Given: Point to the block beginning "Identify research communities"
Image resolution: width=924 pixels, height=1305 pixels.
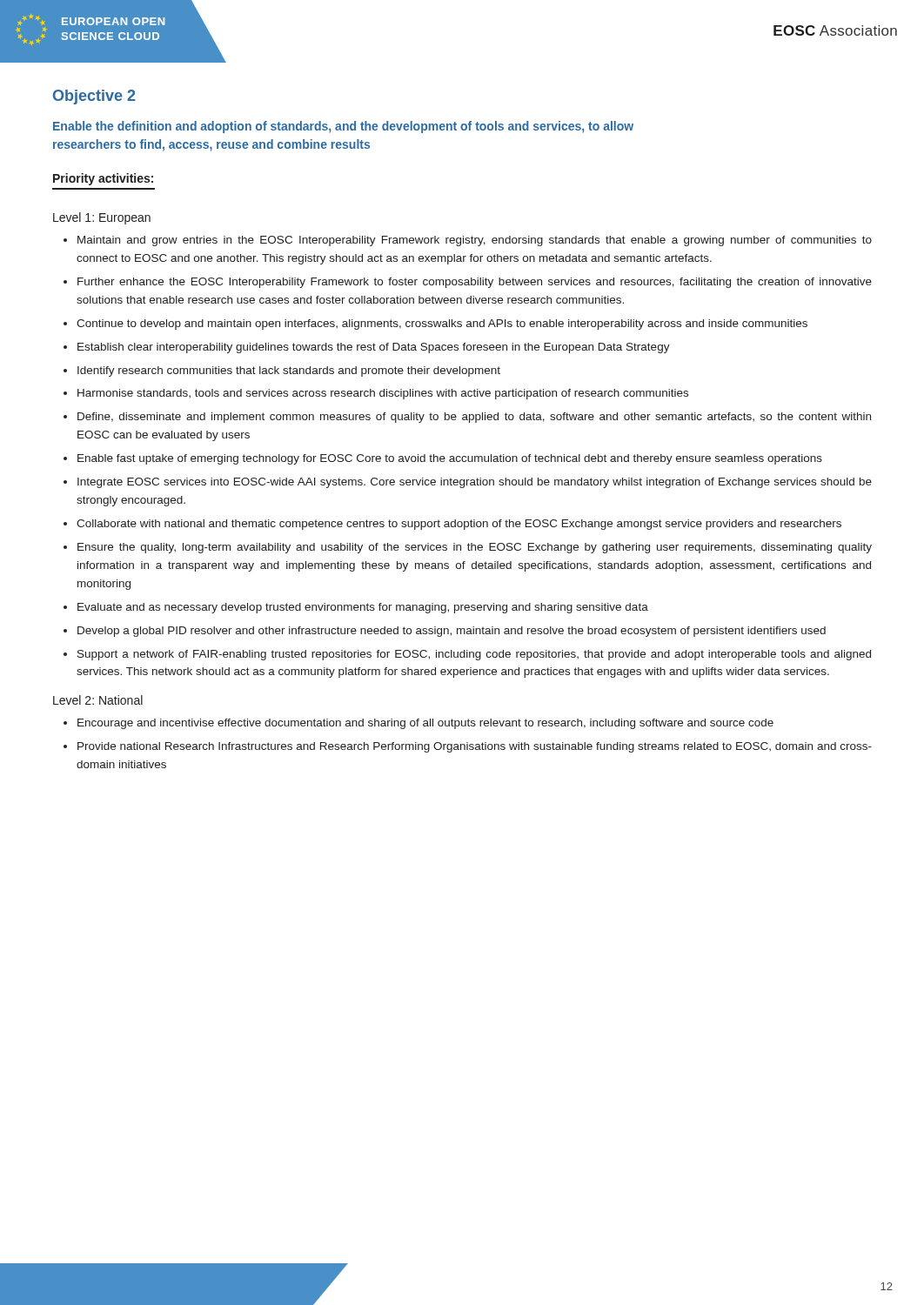Looking at the screenshot, I should click(x=288, y=370).
